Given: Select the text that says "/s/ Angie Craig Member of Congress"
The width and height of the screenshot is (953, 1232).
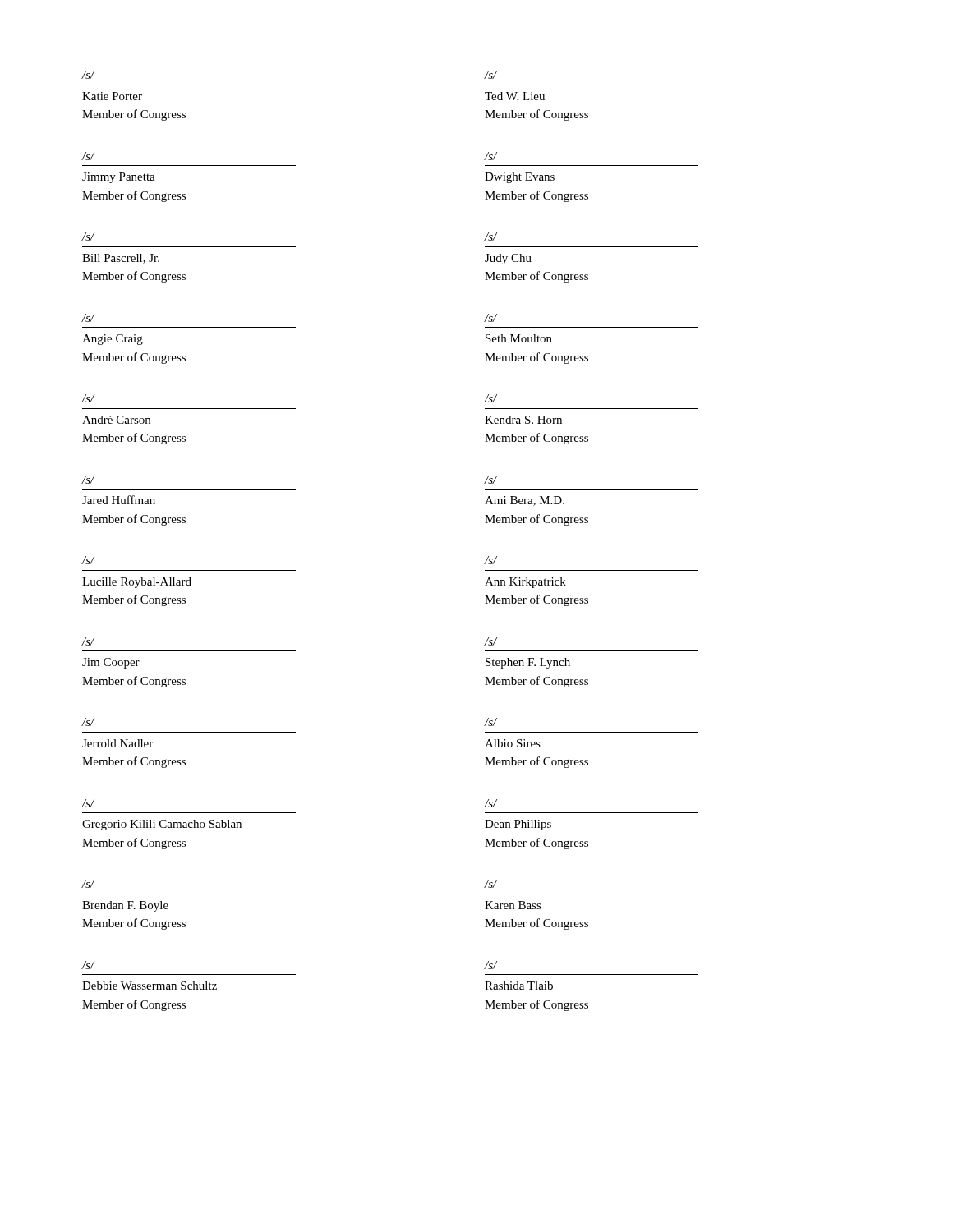Looking at the screenshot, I should pyautogui.click(x=283, y=337).
